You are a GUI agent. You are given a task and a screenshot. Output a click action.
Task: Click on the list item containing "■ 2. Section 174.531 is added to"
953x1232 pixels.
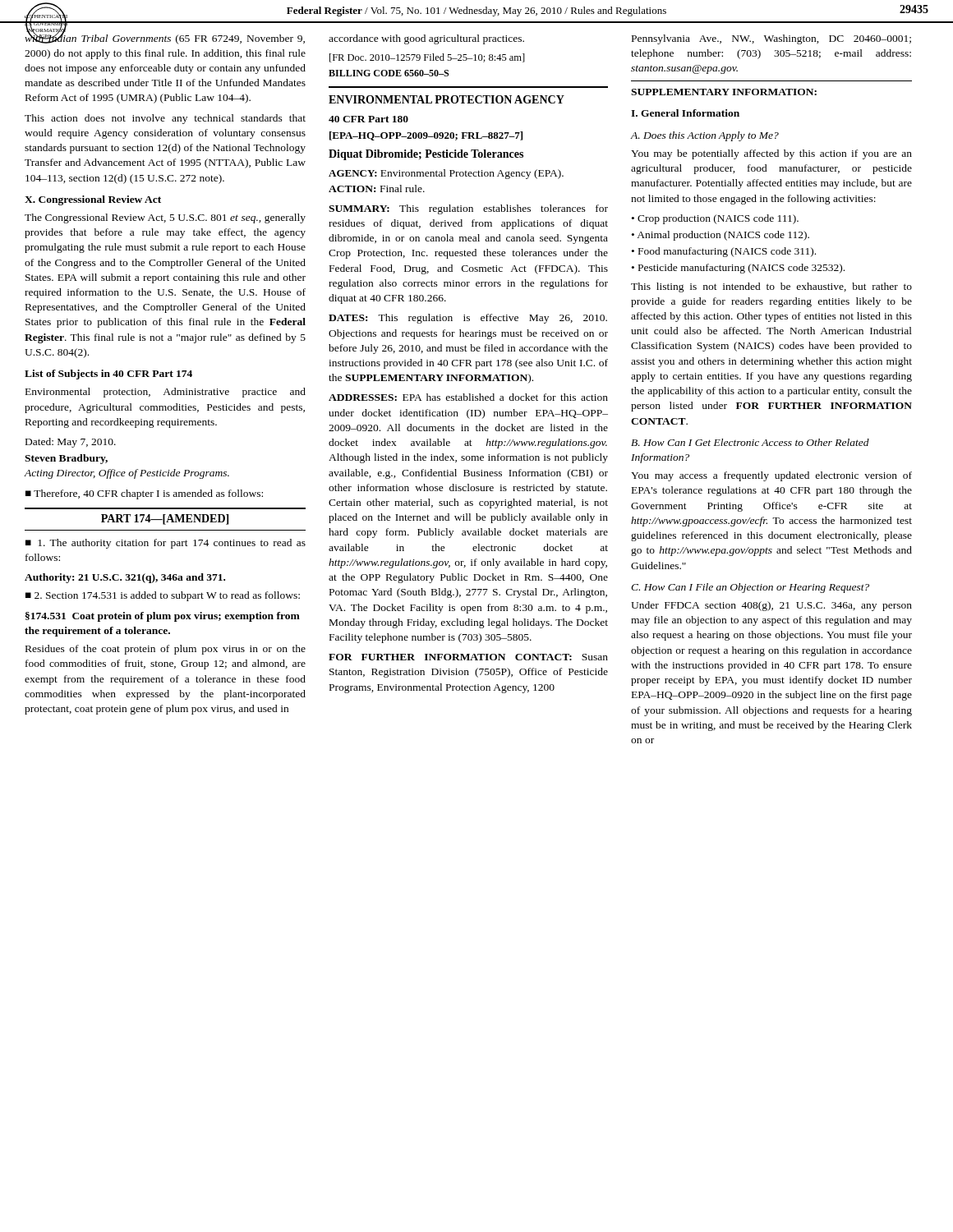coord(165,596)
